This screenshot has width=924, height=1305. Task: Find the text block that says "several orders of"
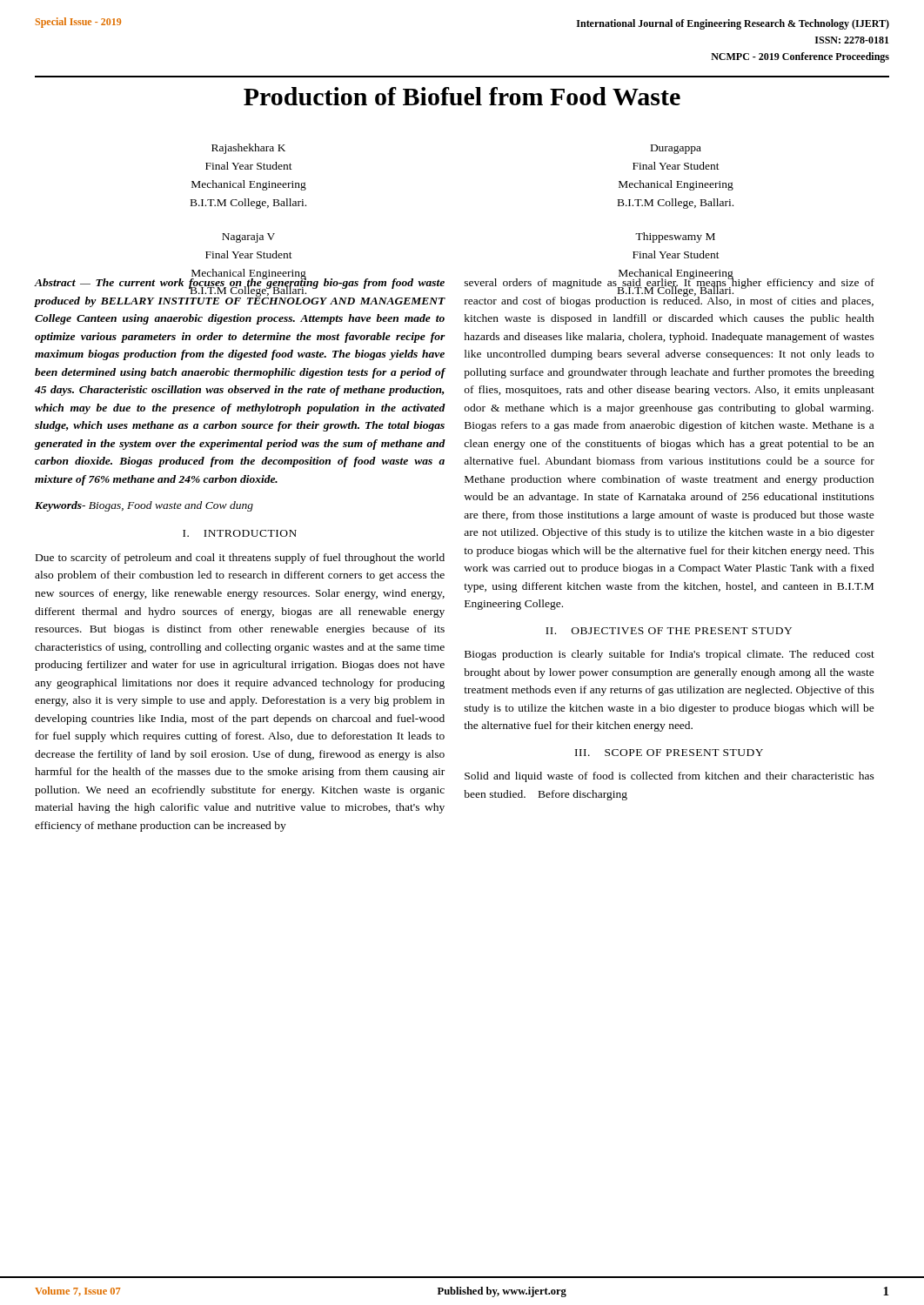[x=669, y=443]
